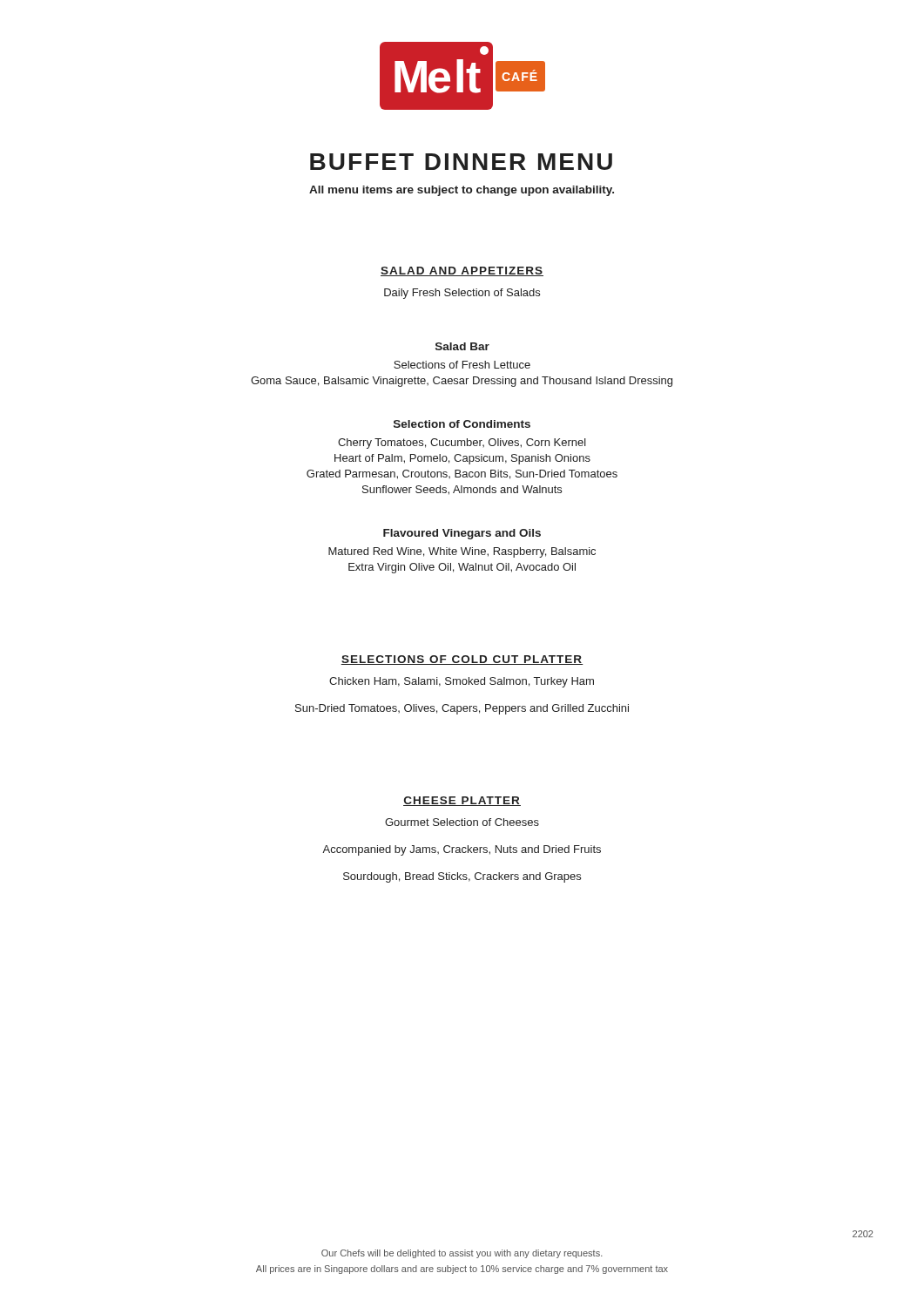Select the text block starting "Extra Virgin Olive Oil, Walnut"
924x1307 pixels.
pos(462,567)
